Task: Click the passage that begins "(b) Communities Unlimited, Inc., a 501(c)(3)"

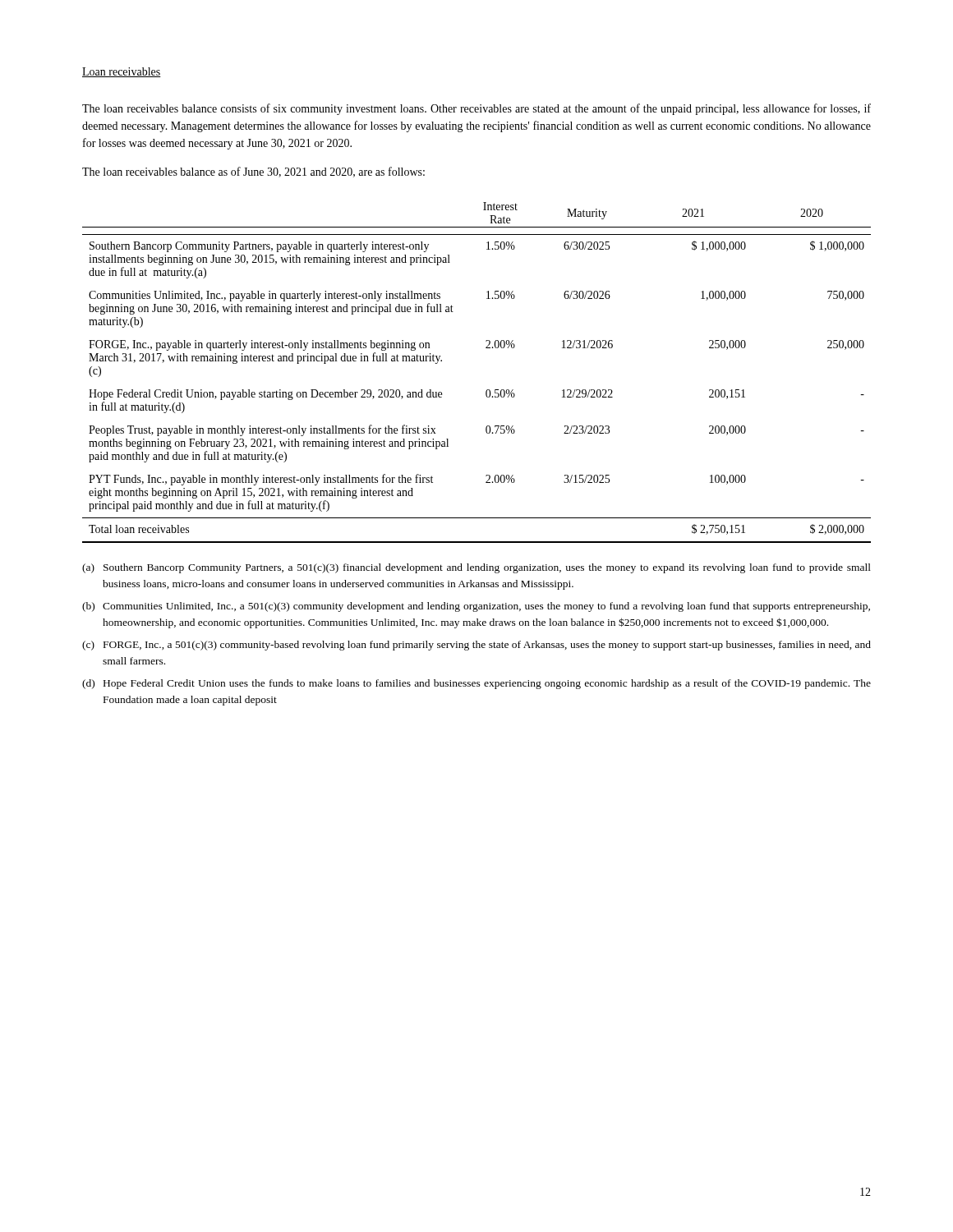Action: tap(476, 614)
